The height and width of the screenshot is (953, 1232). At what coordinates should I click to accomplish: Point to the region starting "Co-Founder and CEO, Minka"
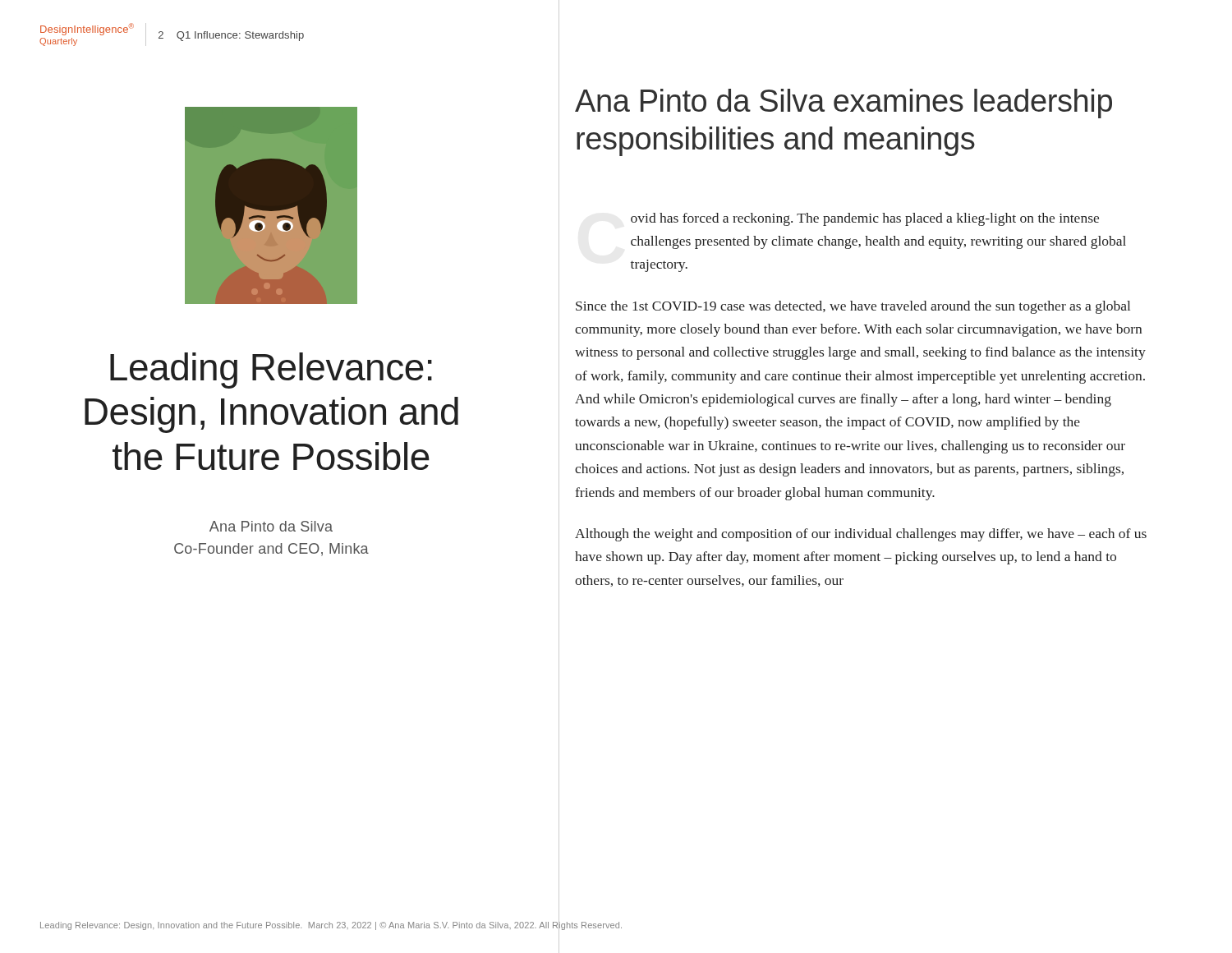coord(271,549)
